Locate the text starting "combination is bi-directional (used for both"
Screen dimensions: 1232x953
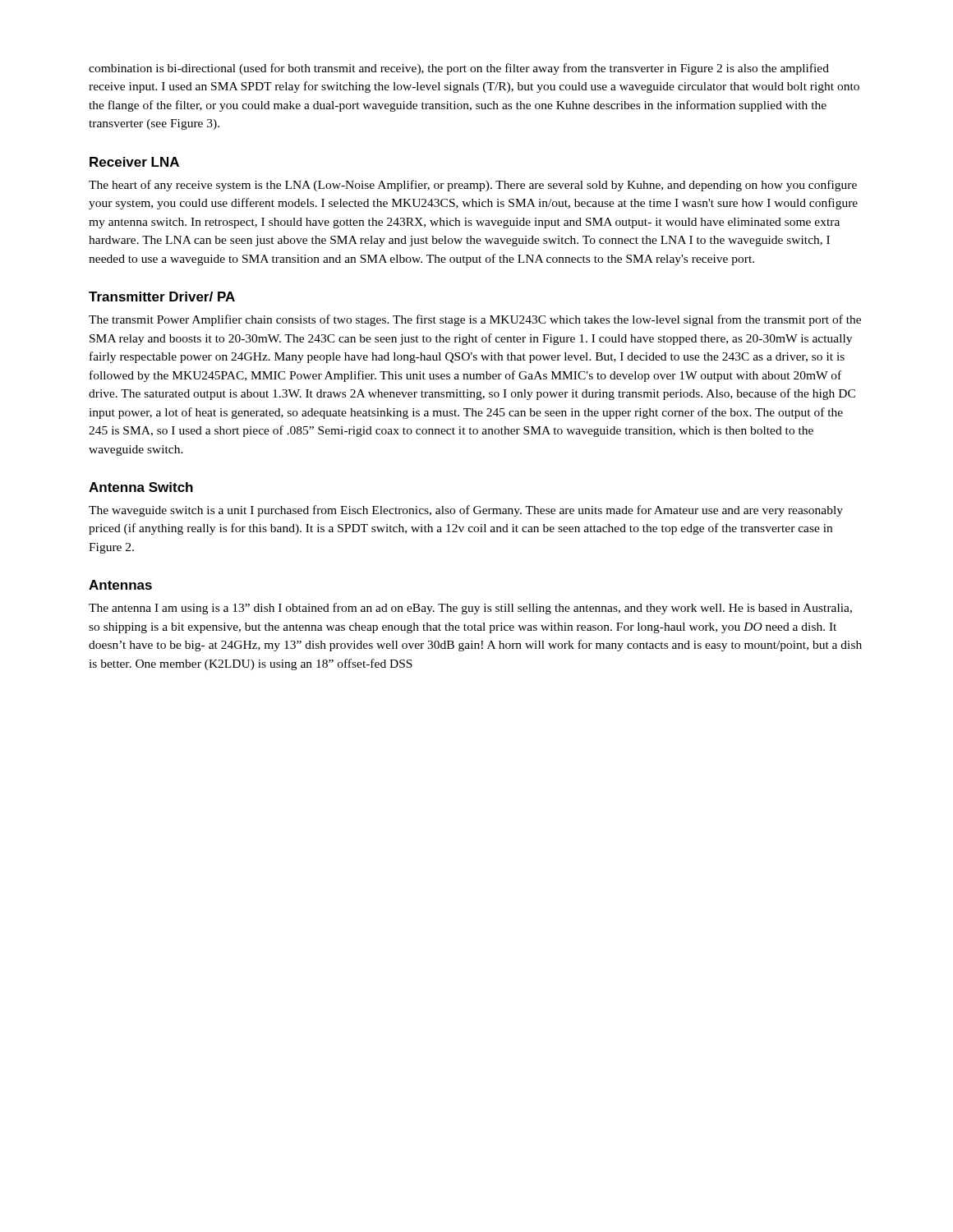pos(476,96)
